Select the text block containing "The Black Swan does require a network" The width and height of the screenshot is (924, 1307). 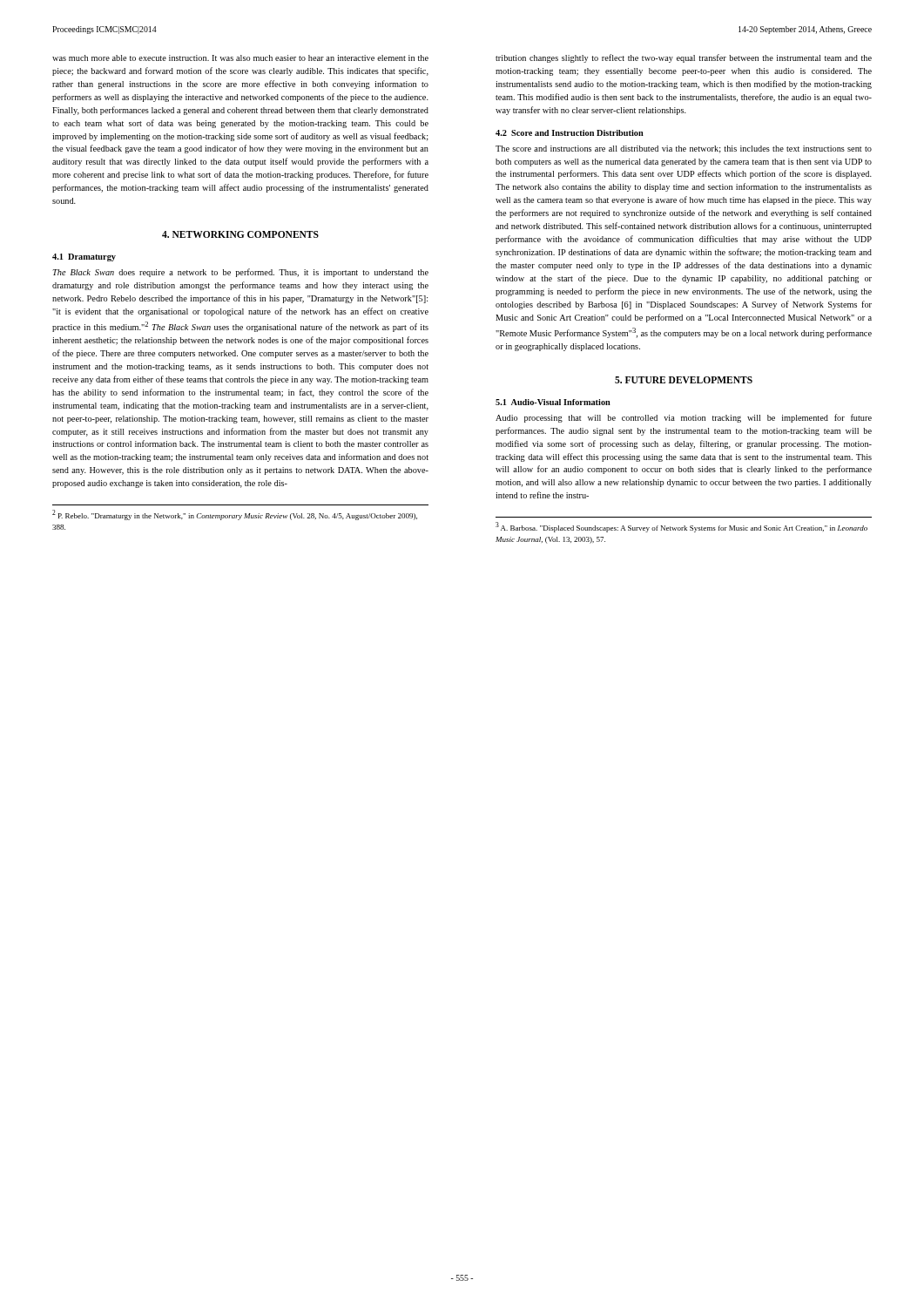[240, 378]
